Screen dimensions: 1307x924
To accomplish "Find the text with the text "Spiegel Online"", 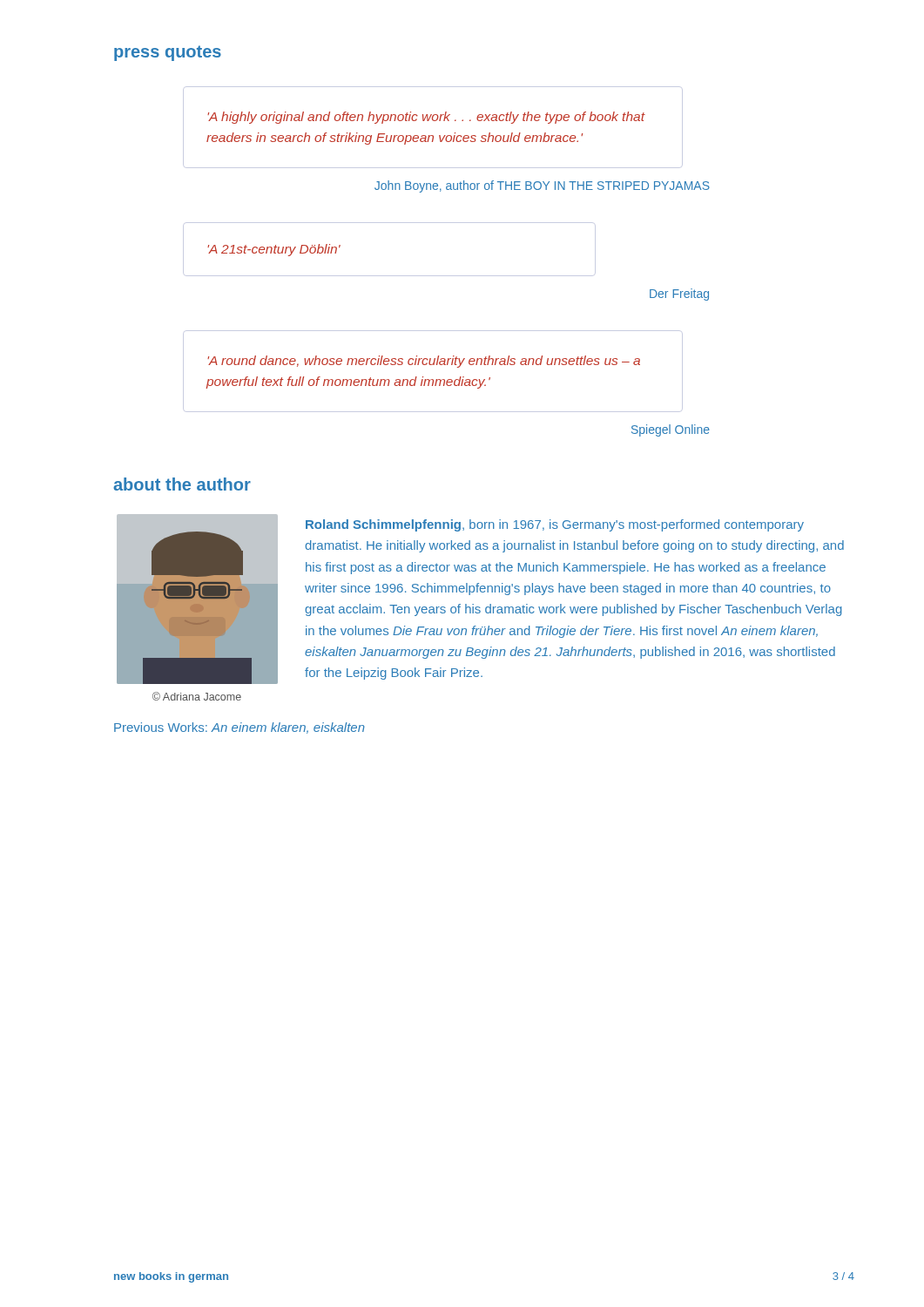I will pos(670,430).
